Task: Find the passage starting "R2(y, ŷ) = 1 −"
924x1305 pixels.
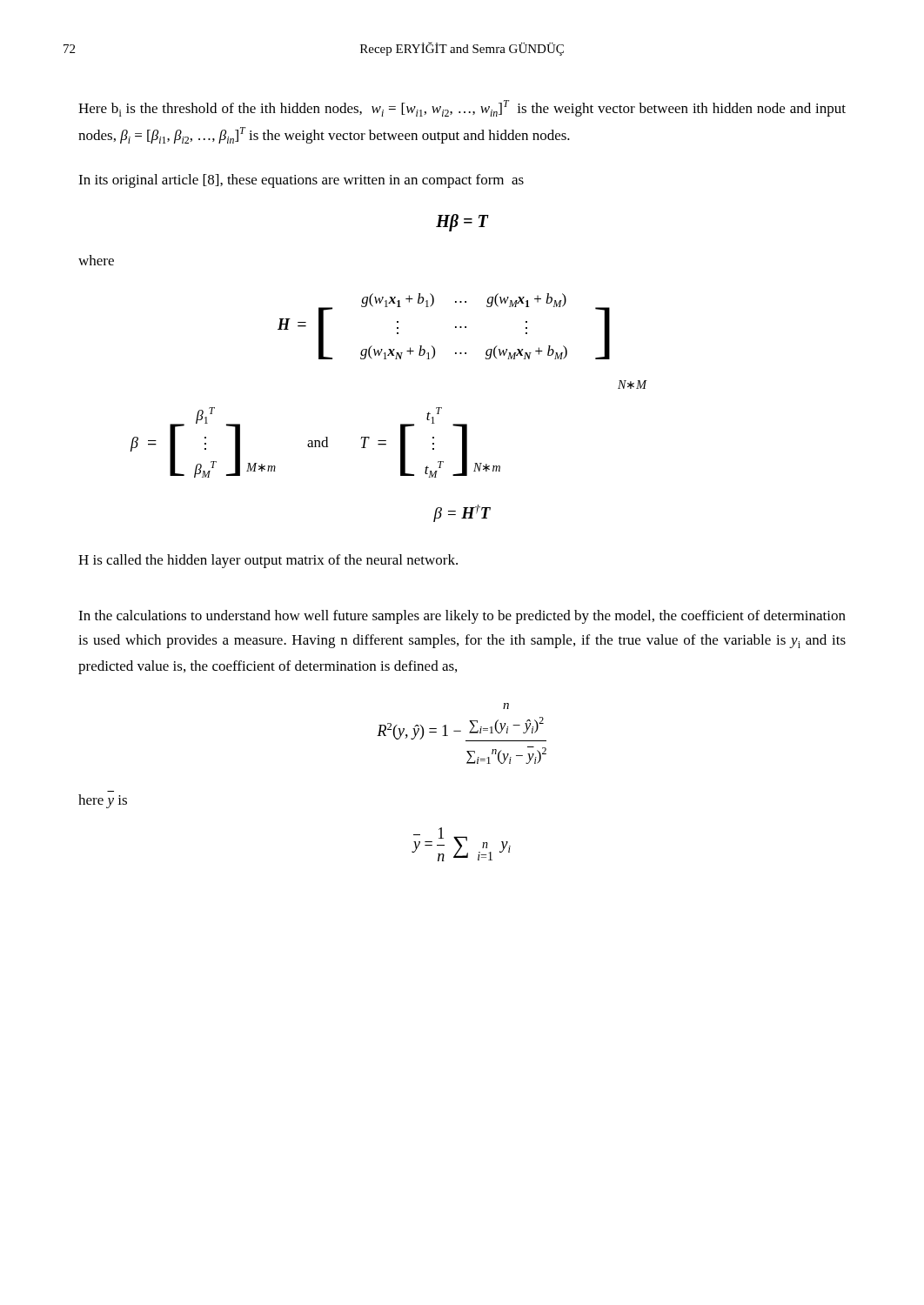Action: [462, 732]
